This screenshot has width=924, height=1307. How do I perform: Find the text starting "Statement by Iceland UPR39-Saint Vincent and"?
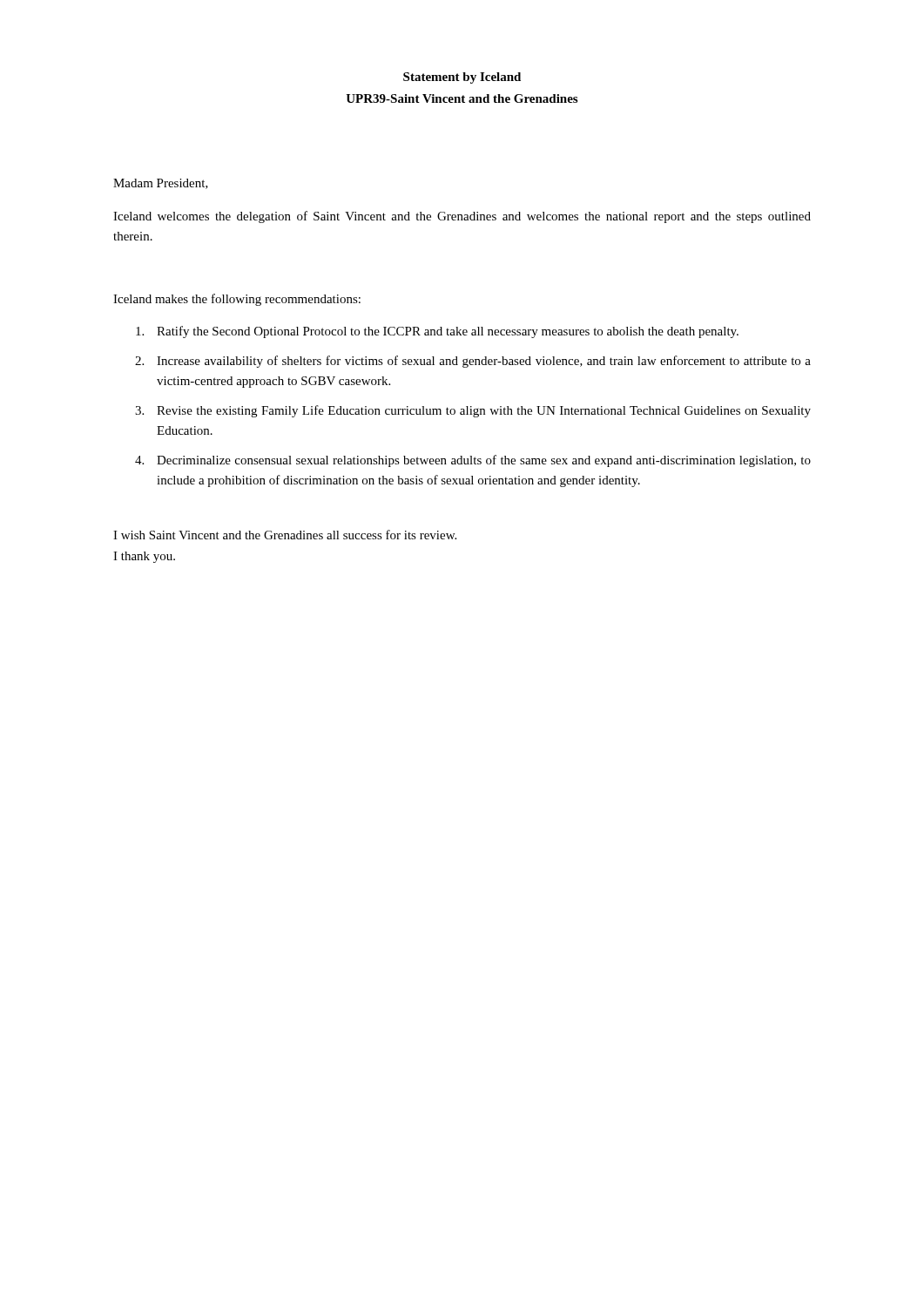[462, 88]
